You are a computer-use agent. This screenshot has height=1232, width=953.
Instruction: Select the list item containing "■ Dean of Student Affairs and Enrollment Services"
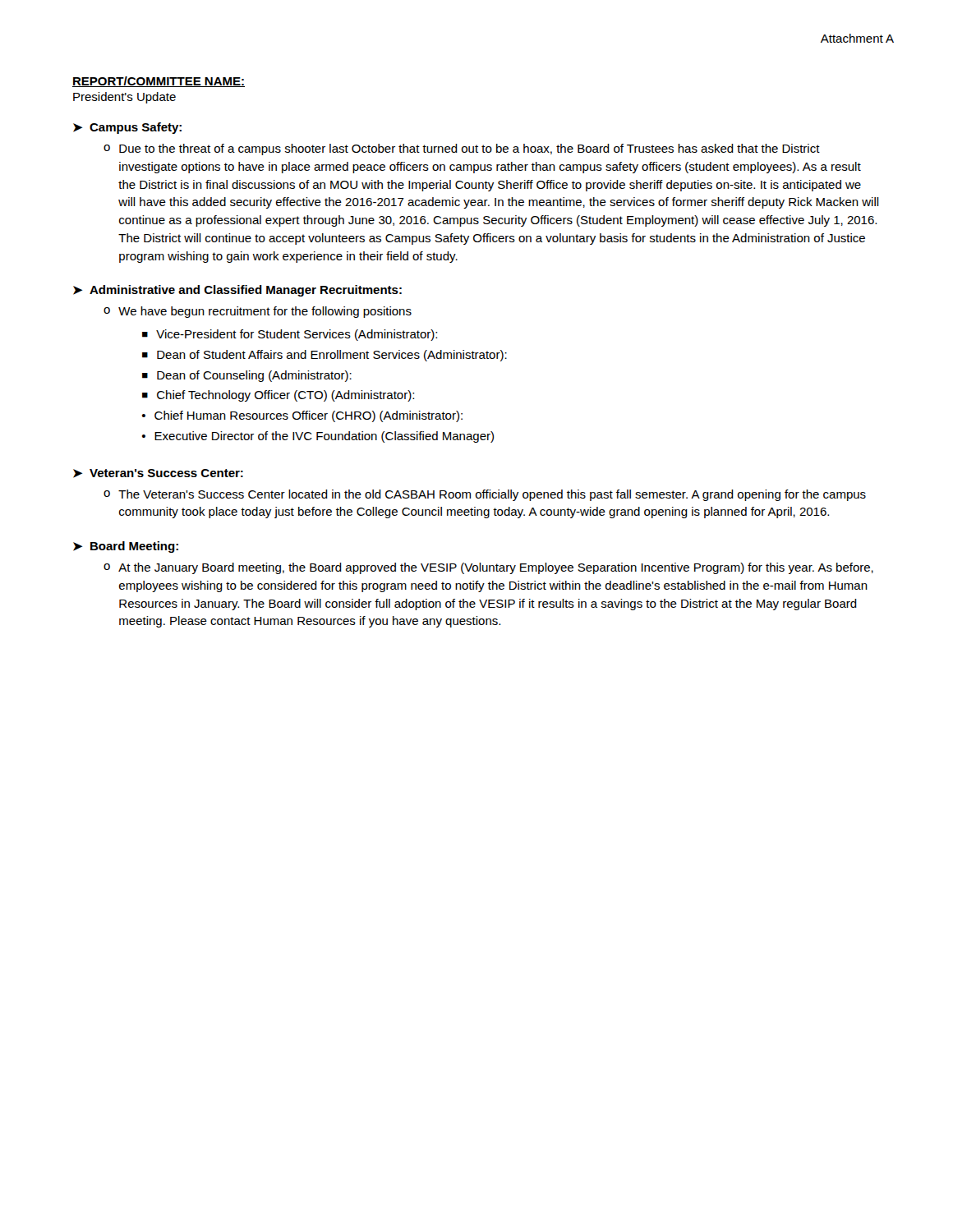(324, 355)
